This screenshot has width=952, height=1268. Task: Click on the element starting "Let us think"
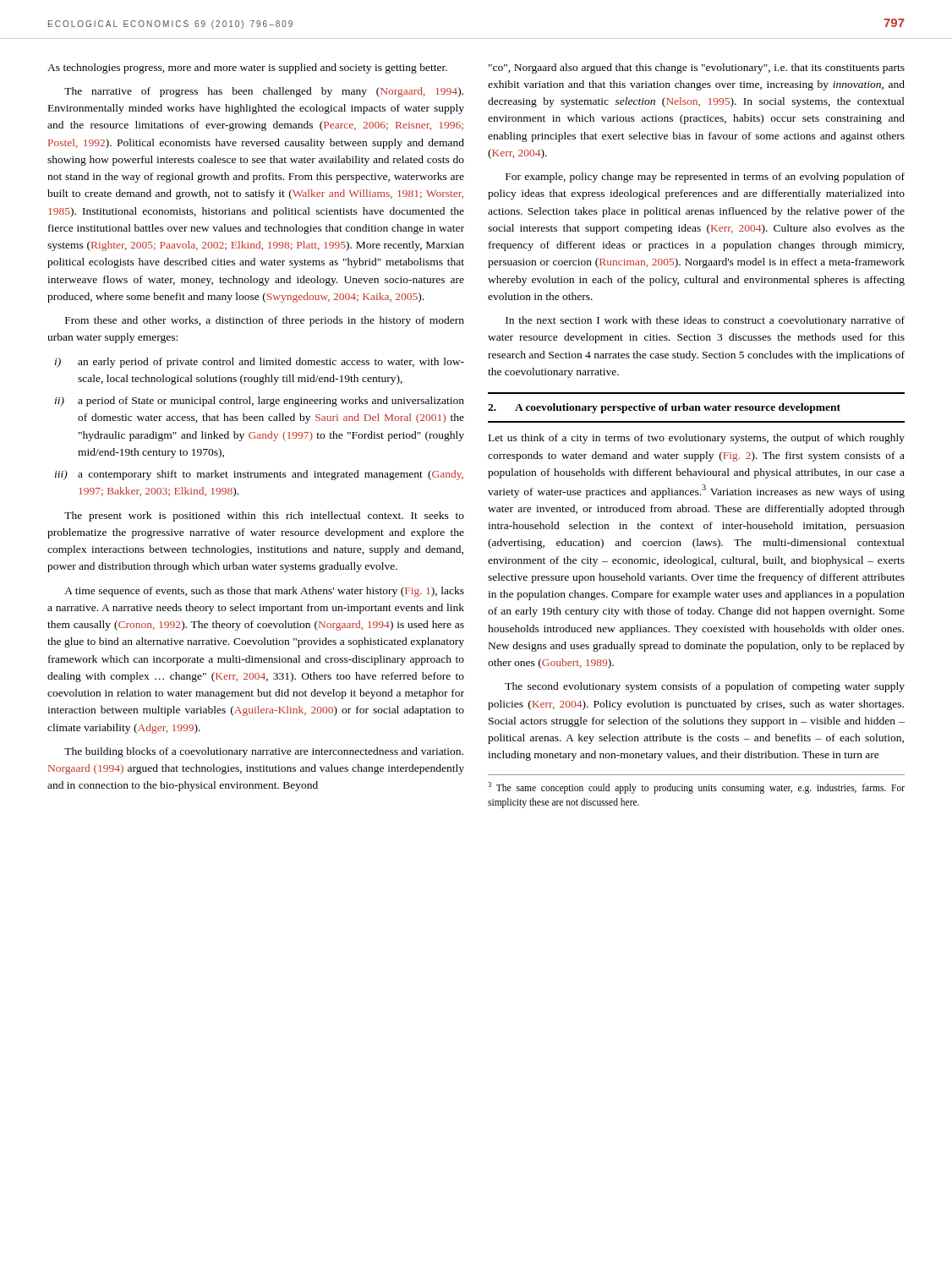point(696,551)
